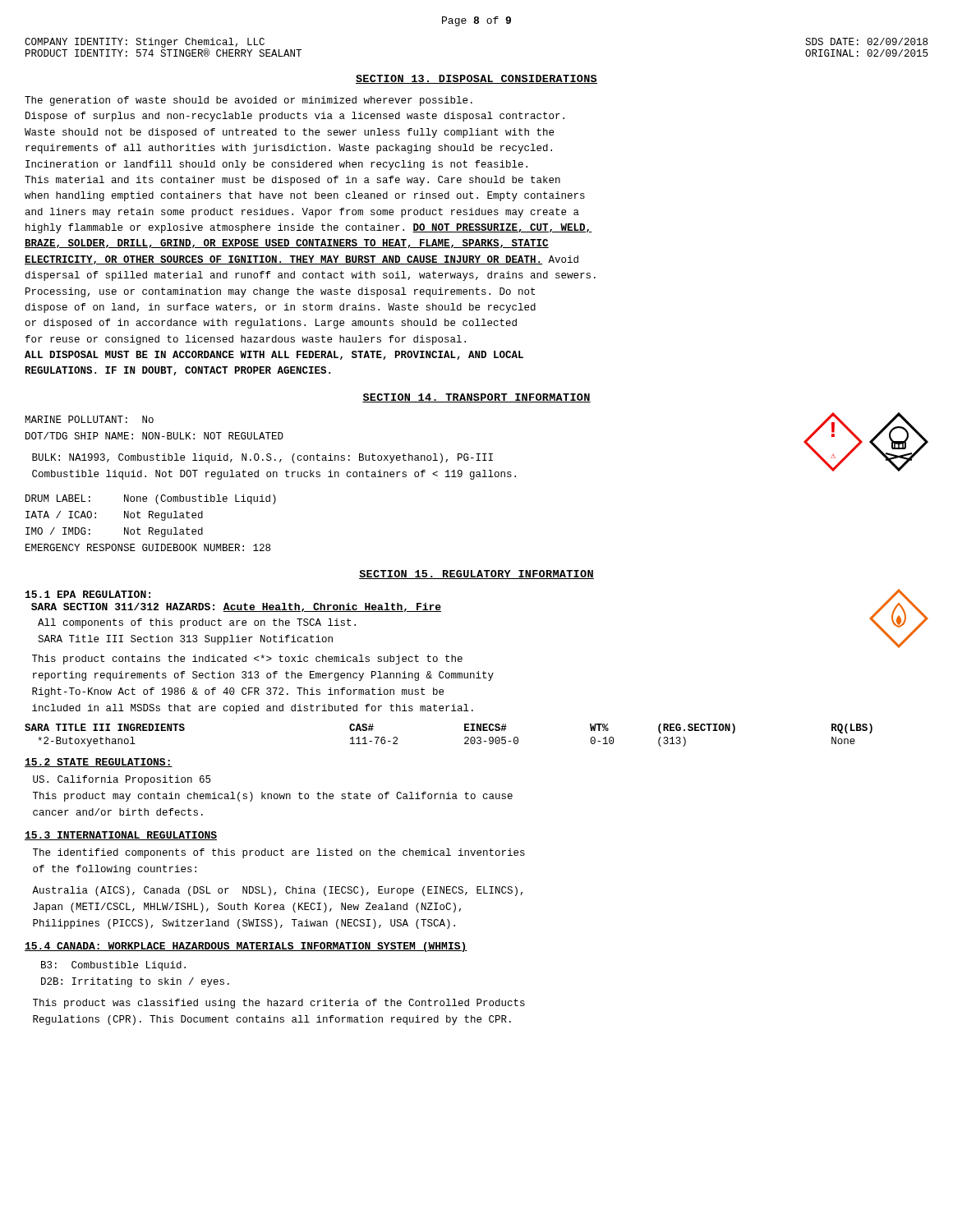Select the text block containing "COMPANY IDENTITY: Stinger Chemical,"
Viewport: 953px width, 1232px height.
163,47
